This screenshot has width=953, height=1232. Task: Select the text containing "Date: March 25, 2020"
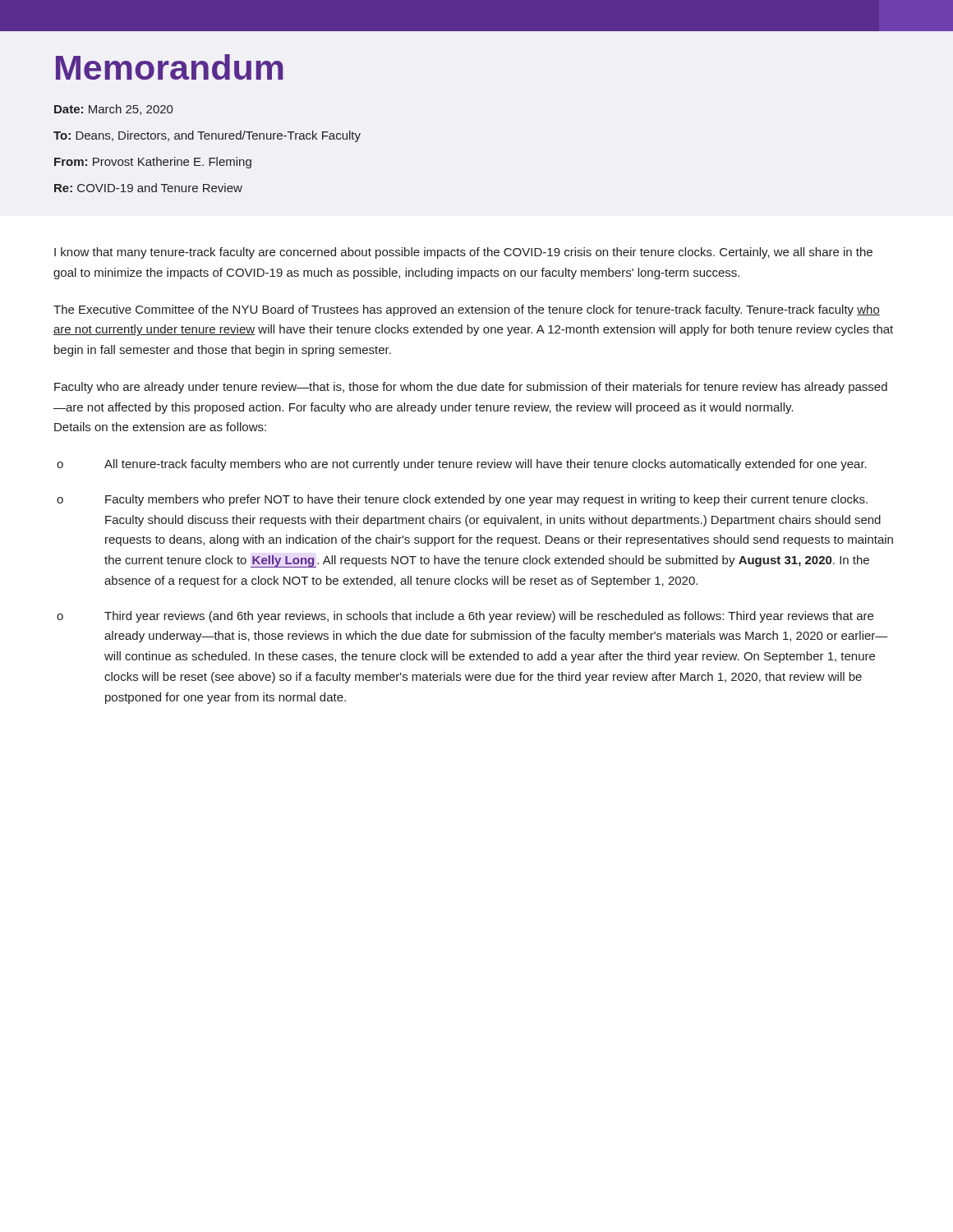[x=113, y=109]
